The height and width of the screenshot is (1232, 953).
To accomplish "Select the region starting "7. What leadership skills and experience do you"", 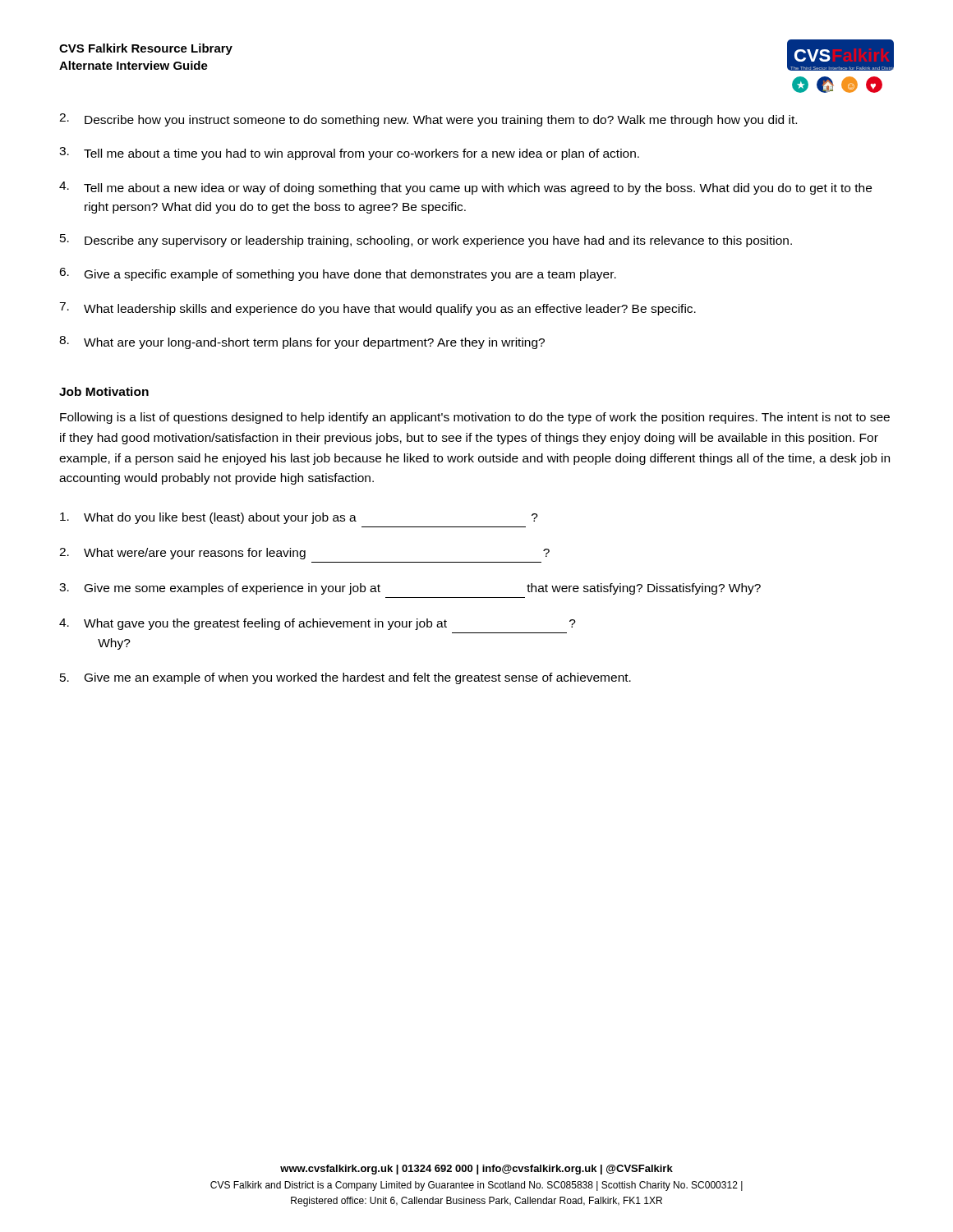I will pos(378,308).
